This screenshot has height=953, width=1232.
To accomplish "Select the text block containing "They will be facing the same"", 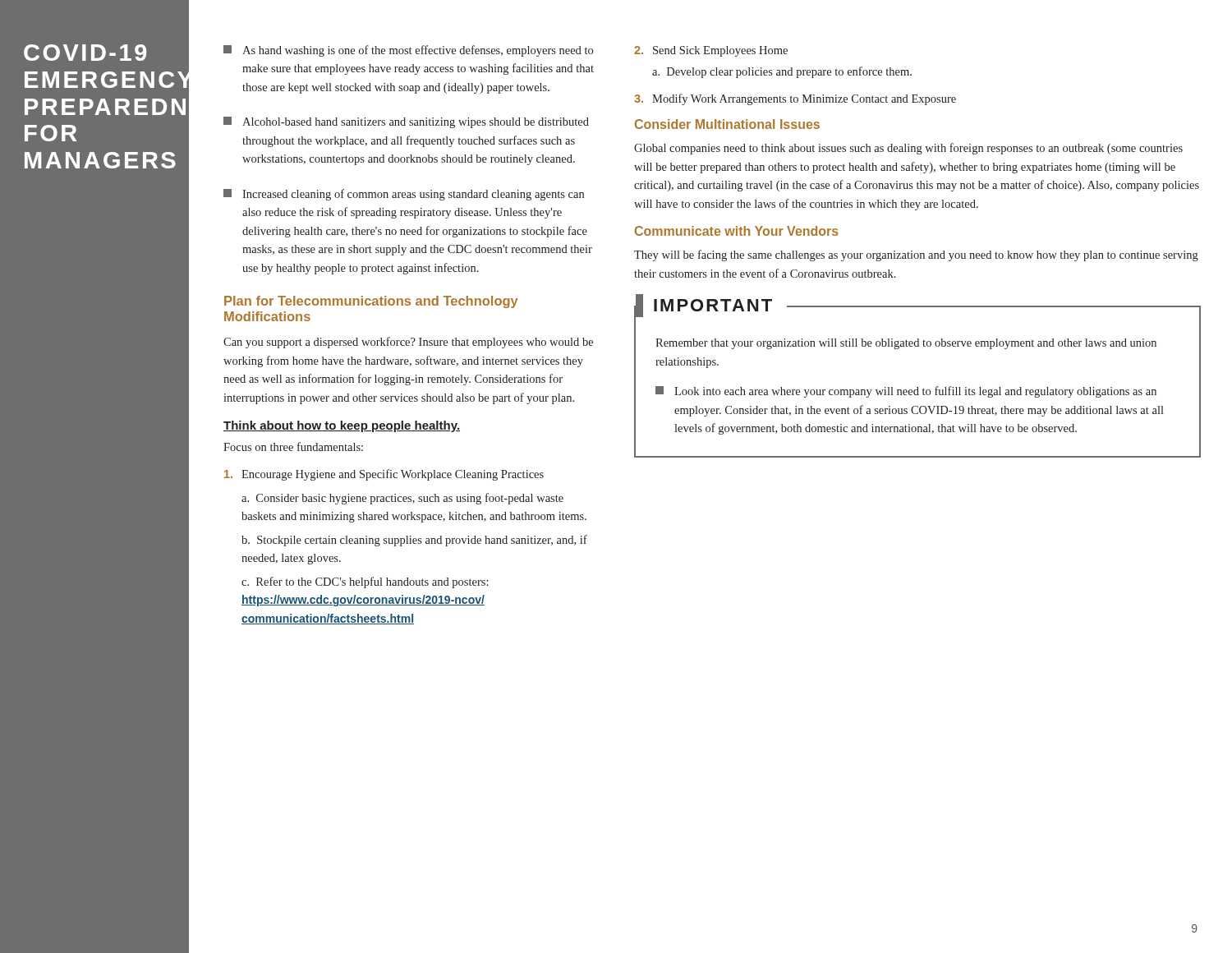I will (916, 264).
